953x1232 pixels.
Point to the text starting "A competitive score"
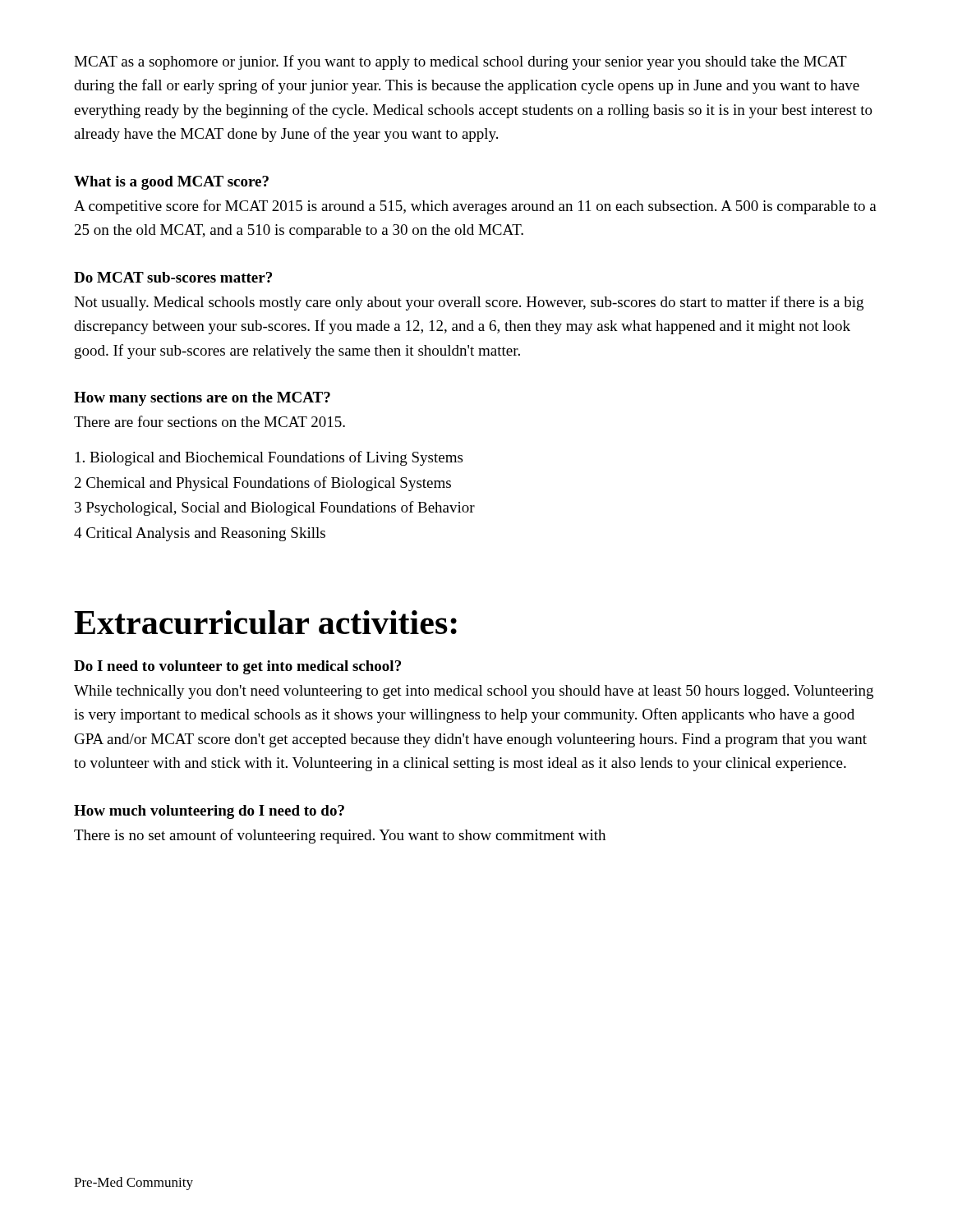click(x=475, y=218)
